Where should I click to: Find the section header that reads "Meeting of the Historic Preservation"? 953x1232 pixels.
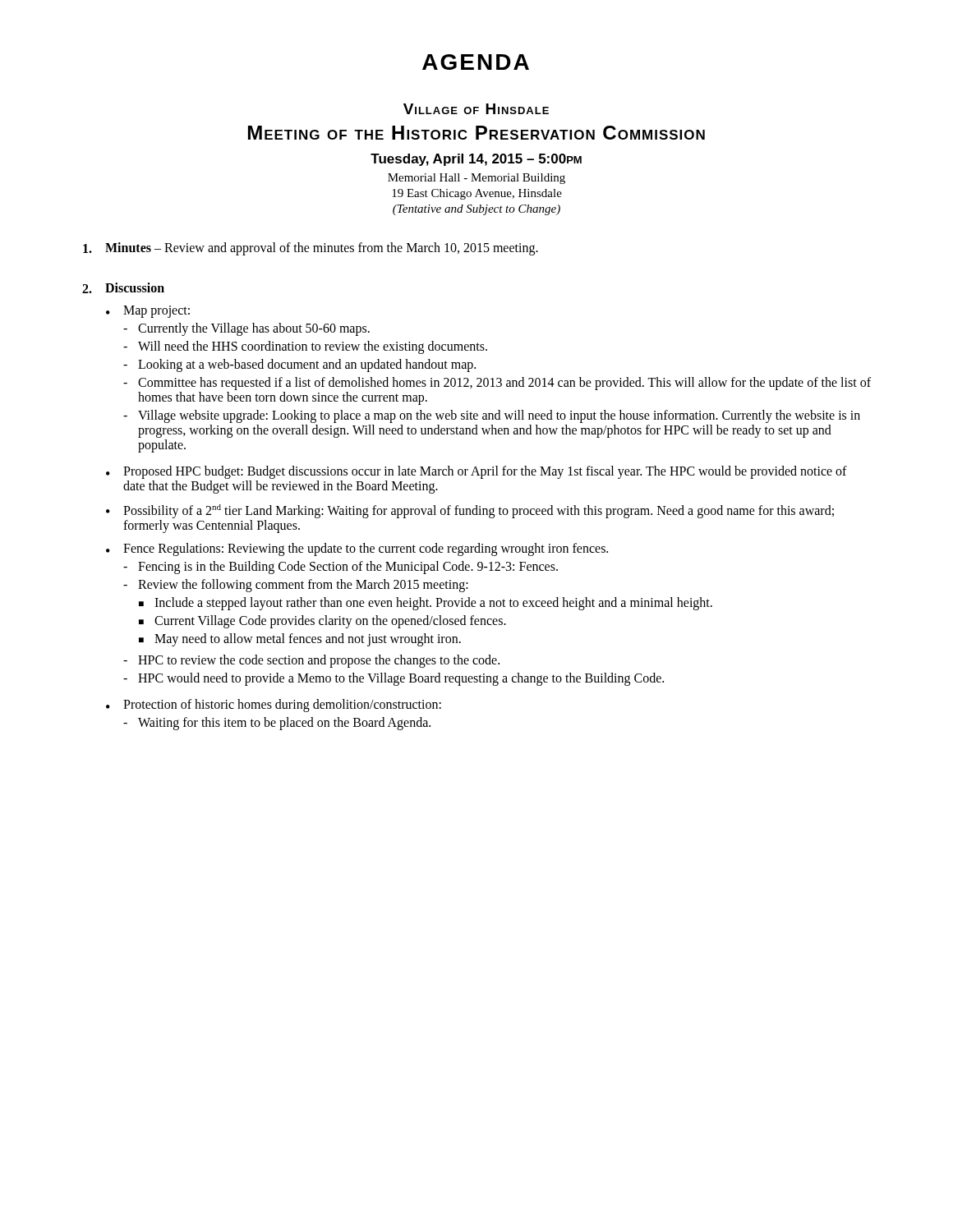tap(476, 133)
